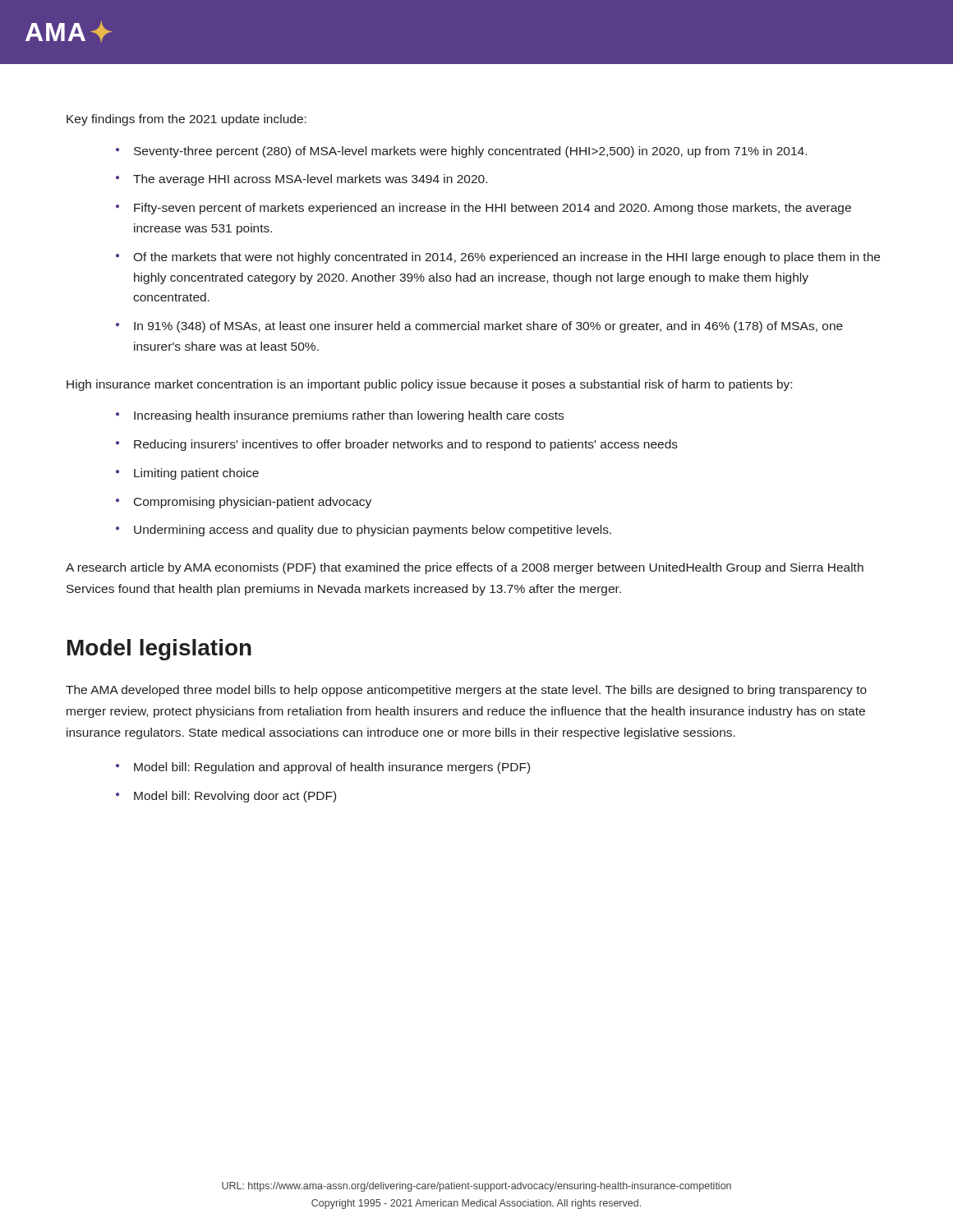Locate the text block containing "A research article by"

click(x=465, y=578)
